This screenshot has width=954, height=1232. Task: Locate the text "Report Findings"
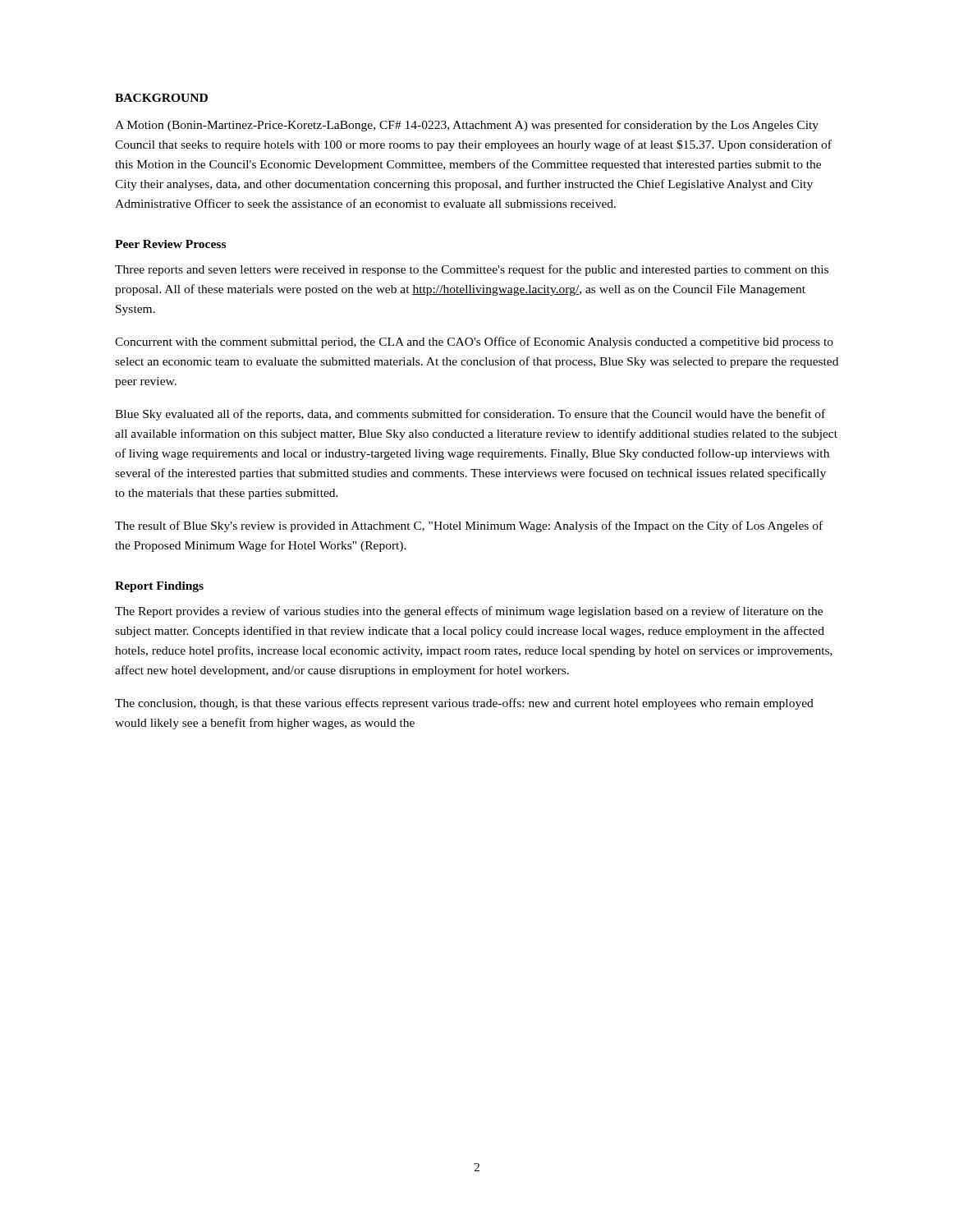(159, 585)
